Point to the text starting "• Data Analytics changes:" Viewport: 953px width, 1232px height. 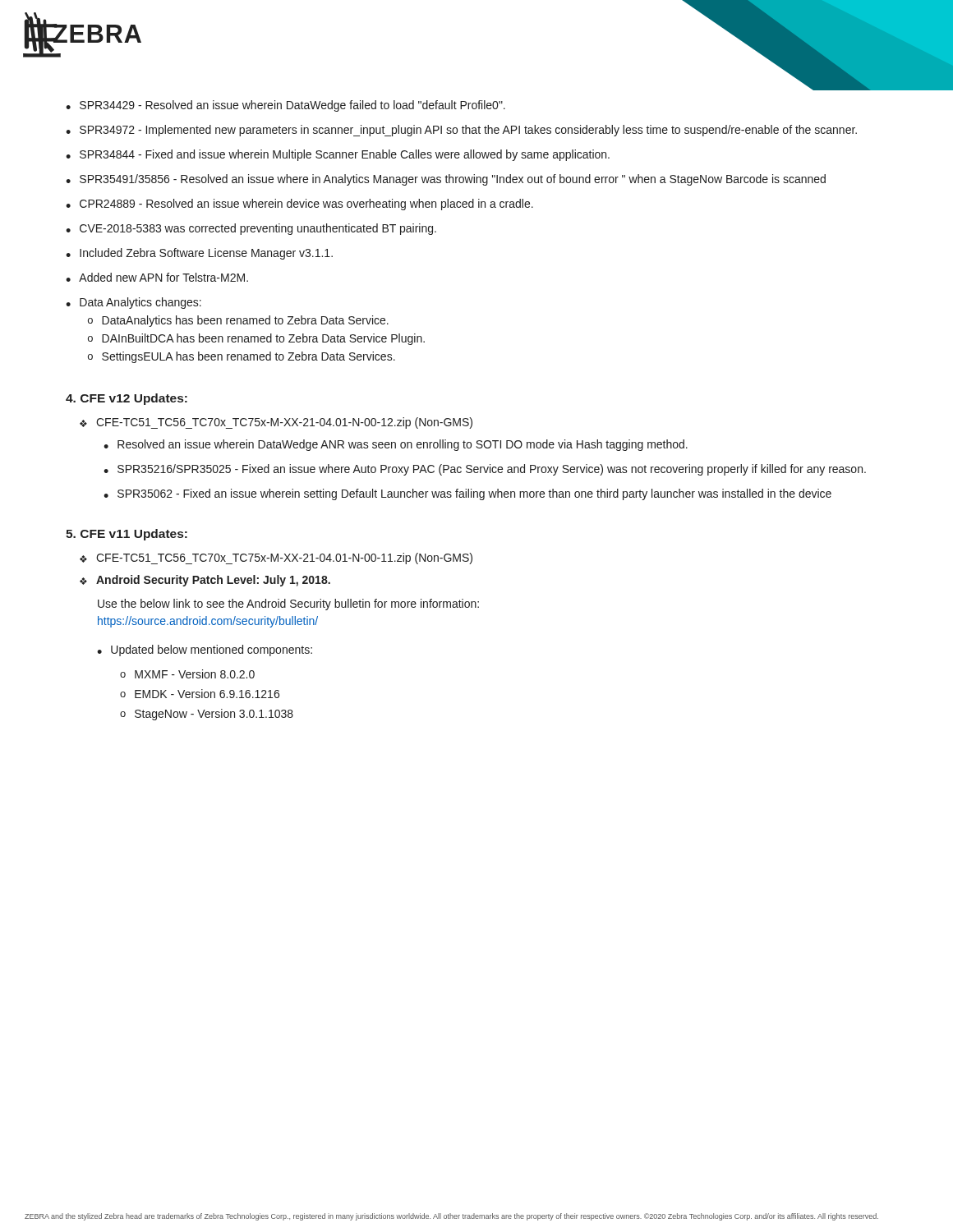pos(246,332)
